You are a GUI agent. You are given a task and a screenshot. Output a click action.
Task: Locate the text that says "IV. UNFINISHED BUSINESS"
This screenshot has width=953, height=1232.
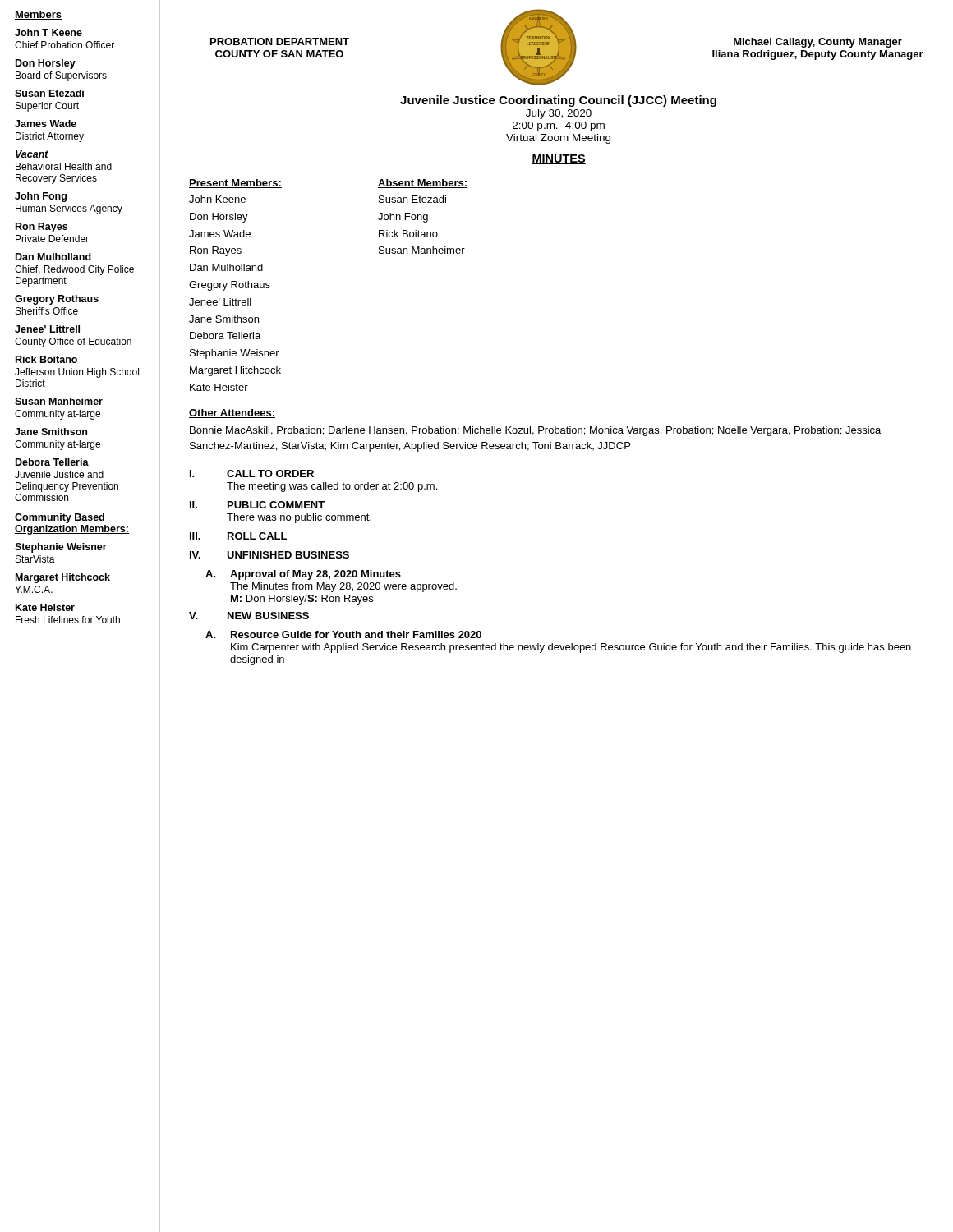click(269, 555)
